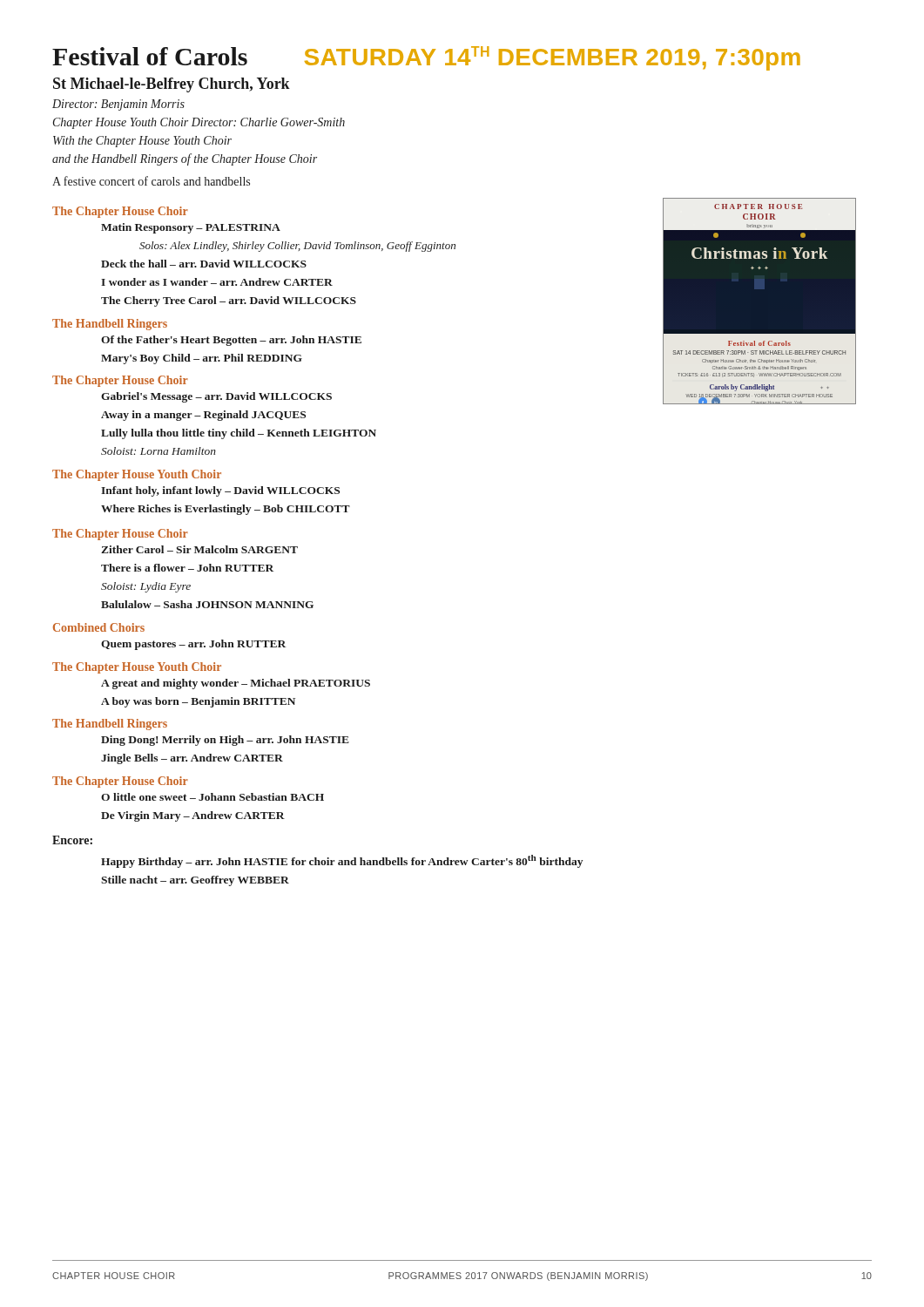The width and height of the screenshot is (924, 1307).
Task: Click on the block starting "Of the Father's Heart Begotten – arr. John"
Action: [x=232, y=339]
